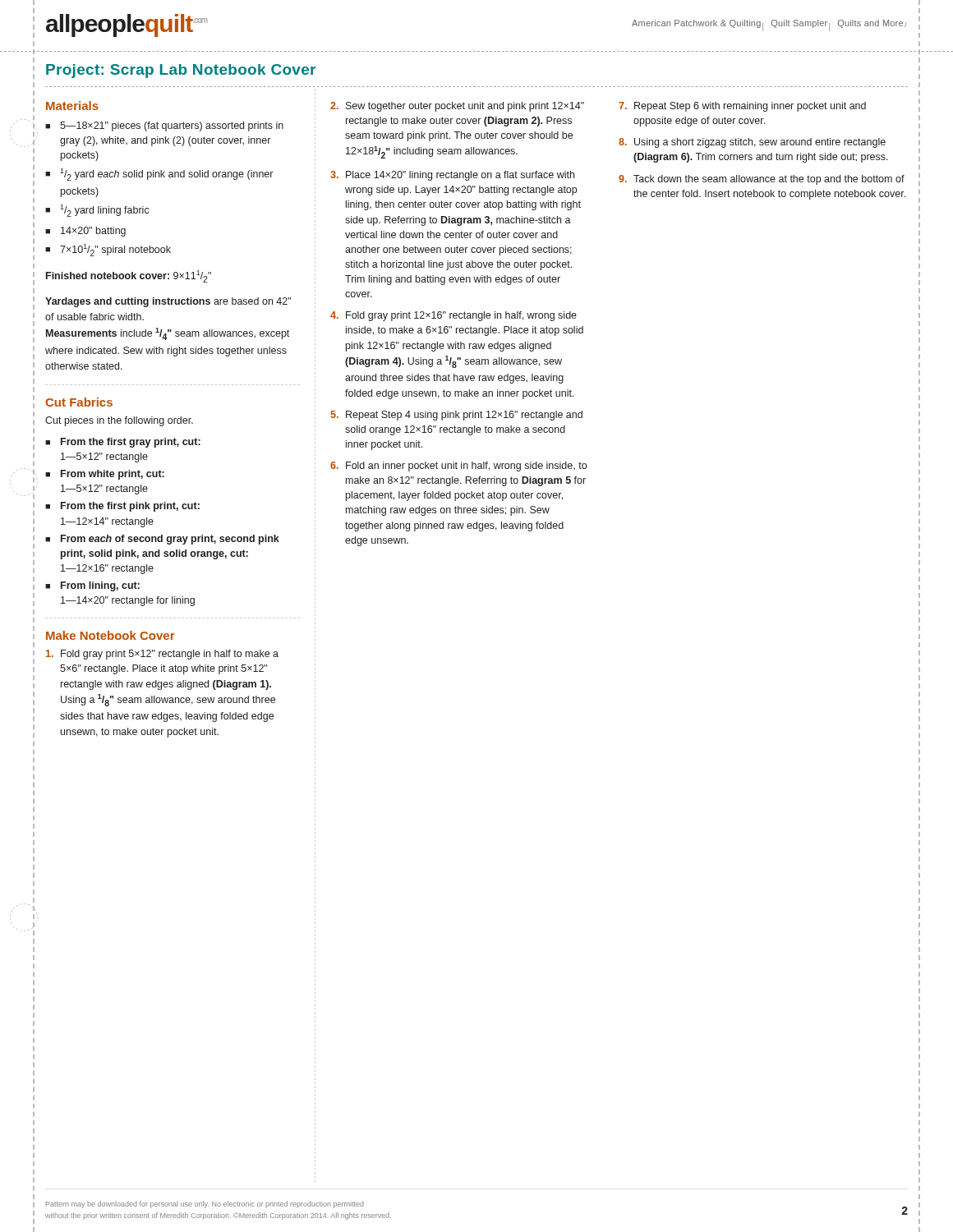Locate the text starting "■ 1/2 yard each solid pink and solid"
The width and height of the screenshot is (953, 1232).
click(173, 183)
